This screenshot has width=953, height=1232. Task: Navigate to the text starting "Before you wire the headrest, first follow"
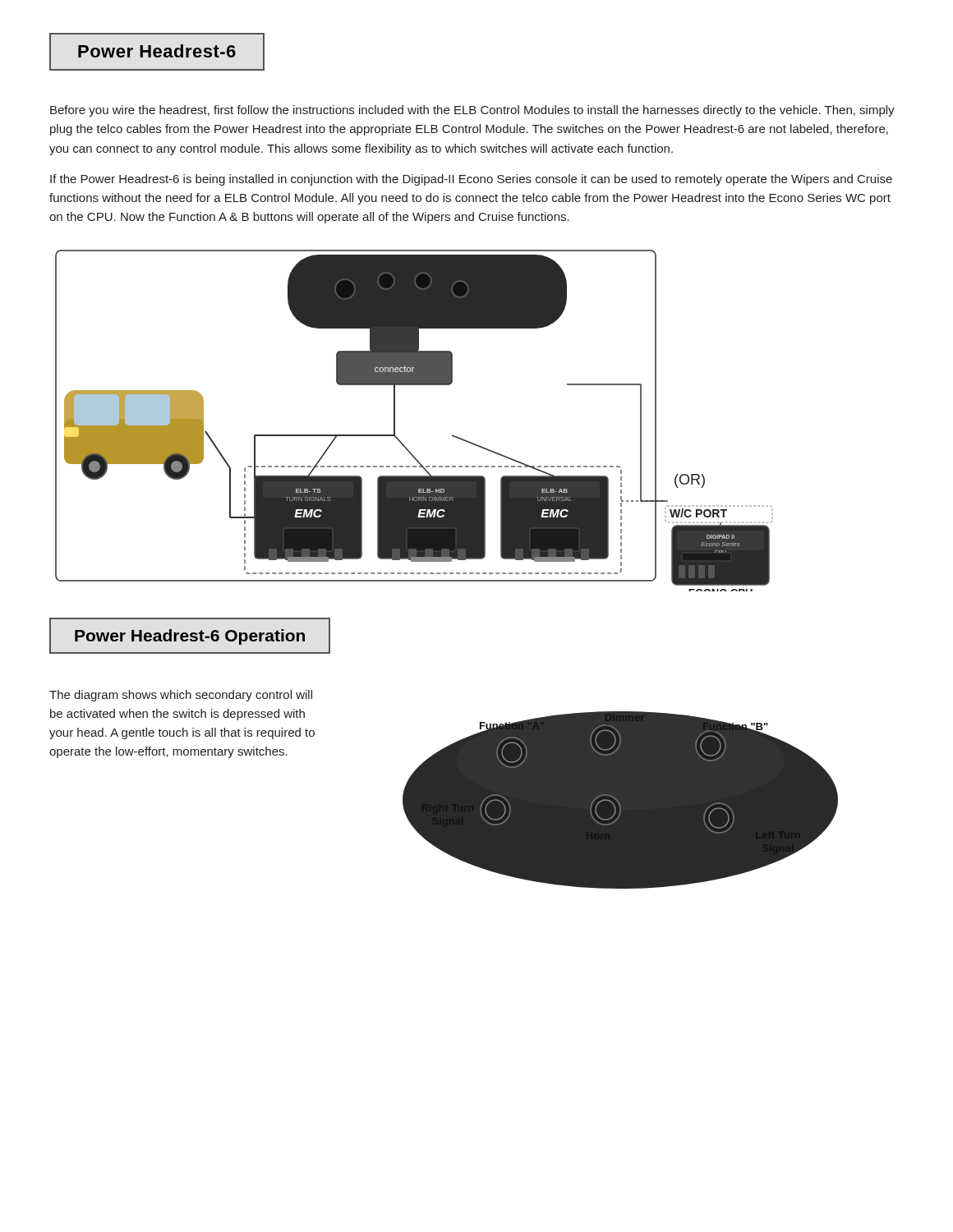[472, 129]
